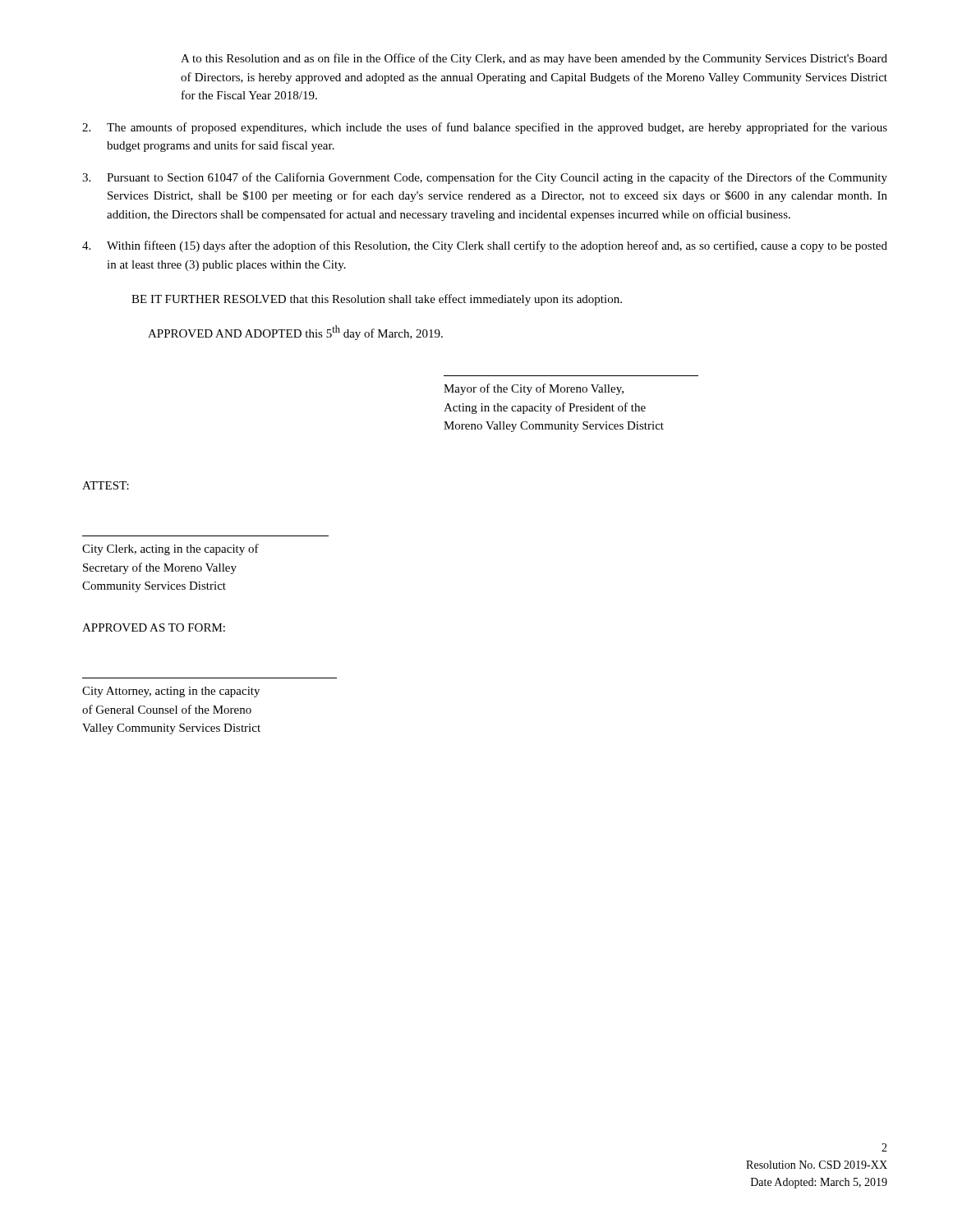Screen dimensions: 1232x953
Task: Select the element starting "City Attorney, acting in"
Action: click(x=171, y=709)
